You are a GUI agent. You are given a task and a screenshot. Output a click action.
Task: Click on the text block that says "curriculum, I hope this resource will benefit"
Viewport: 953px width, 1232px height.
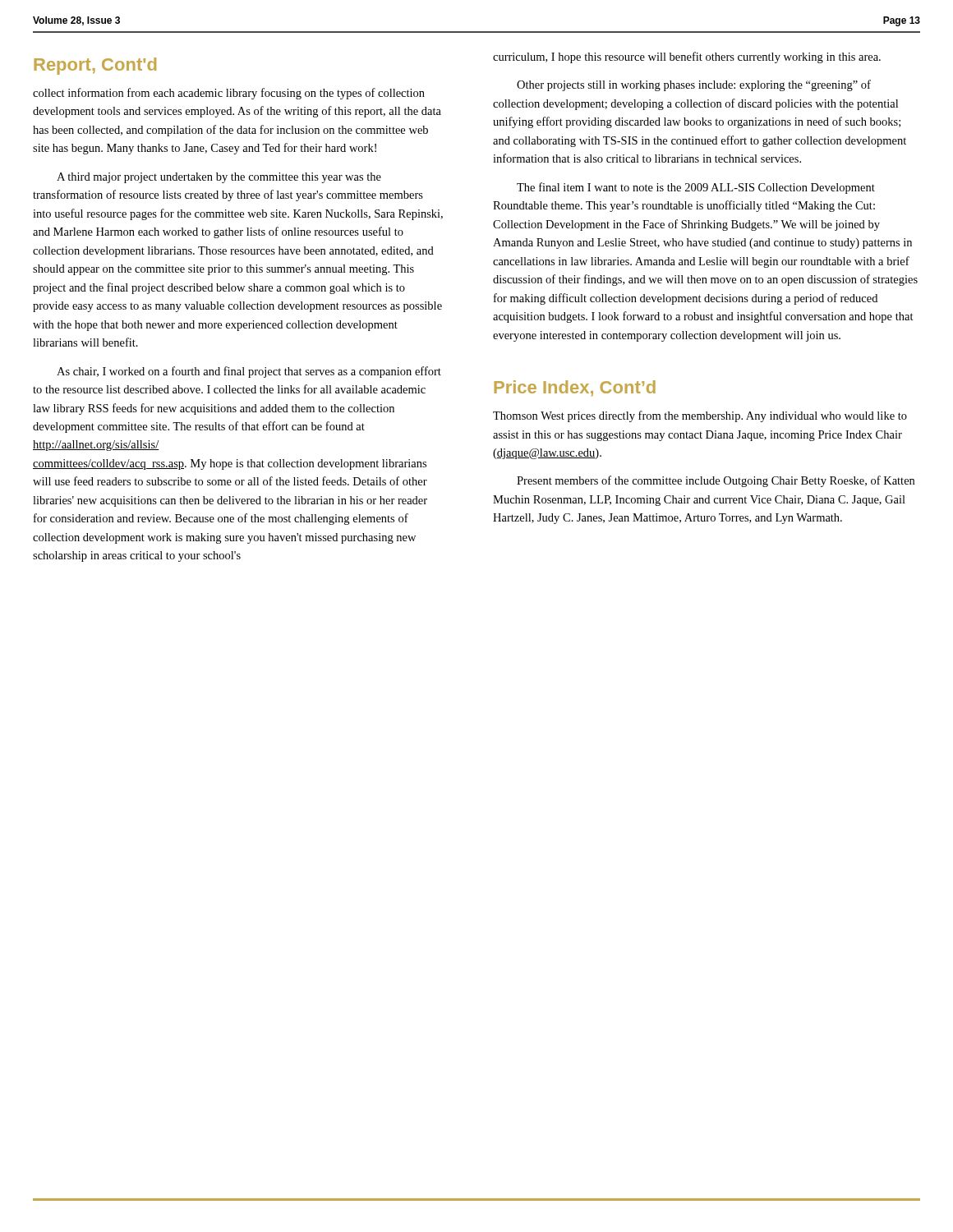pos(707,57)
